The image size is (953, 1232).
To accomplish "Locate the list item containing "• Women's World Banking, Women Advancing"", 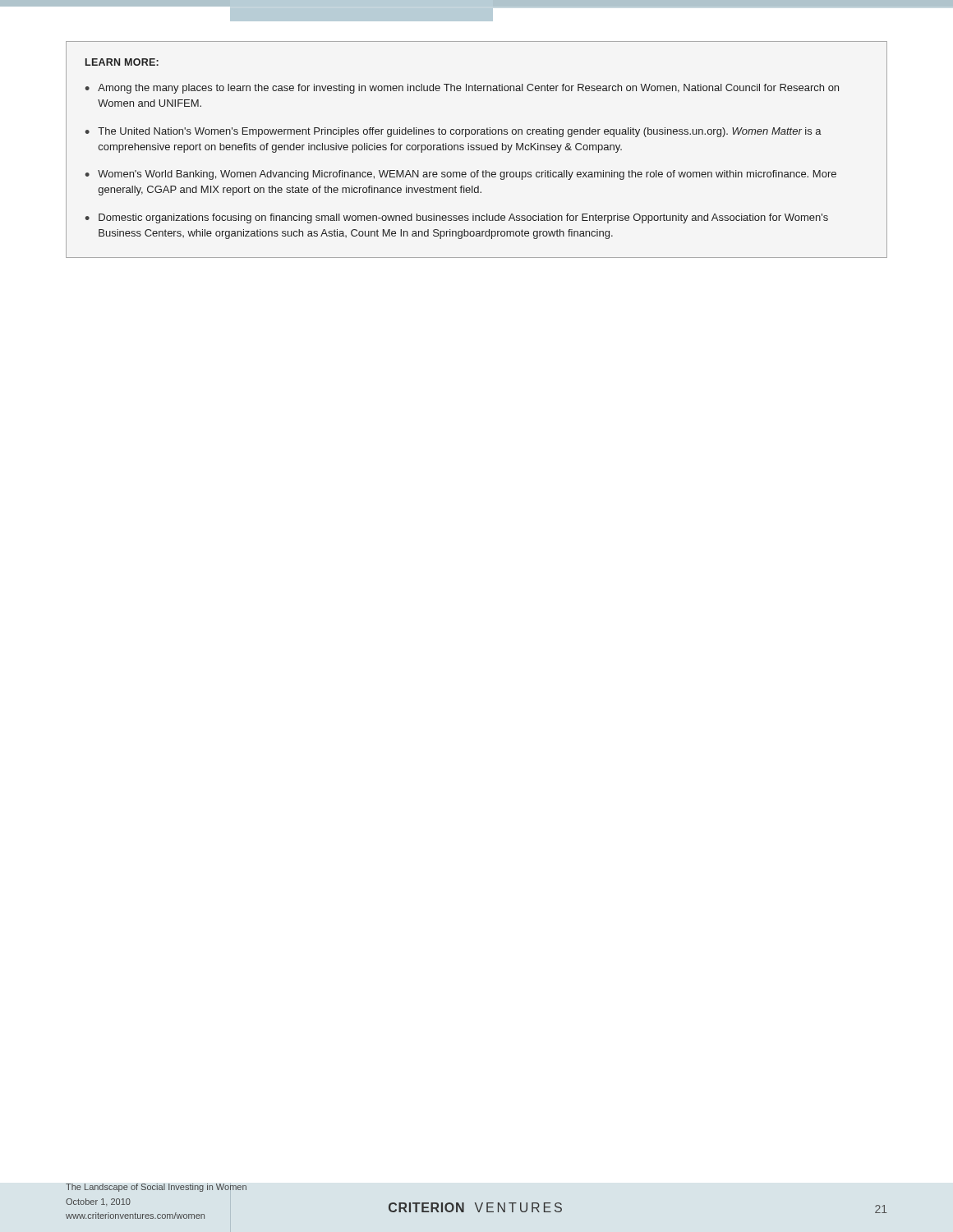I will [x=476, y=182].
